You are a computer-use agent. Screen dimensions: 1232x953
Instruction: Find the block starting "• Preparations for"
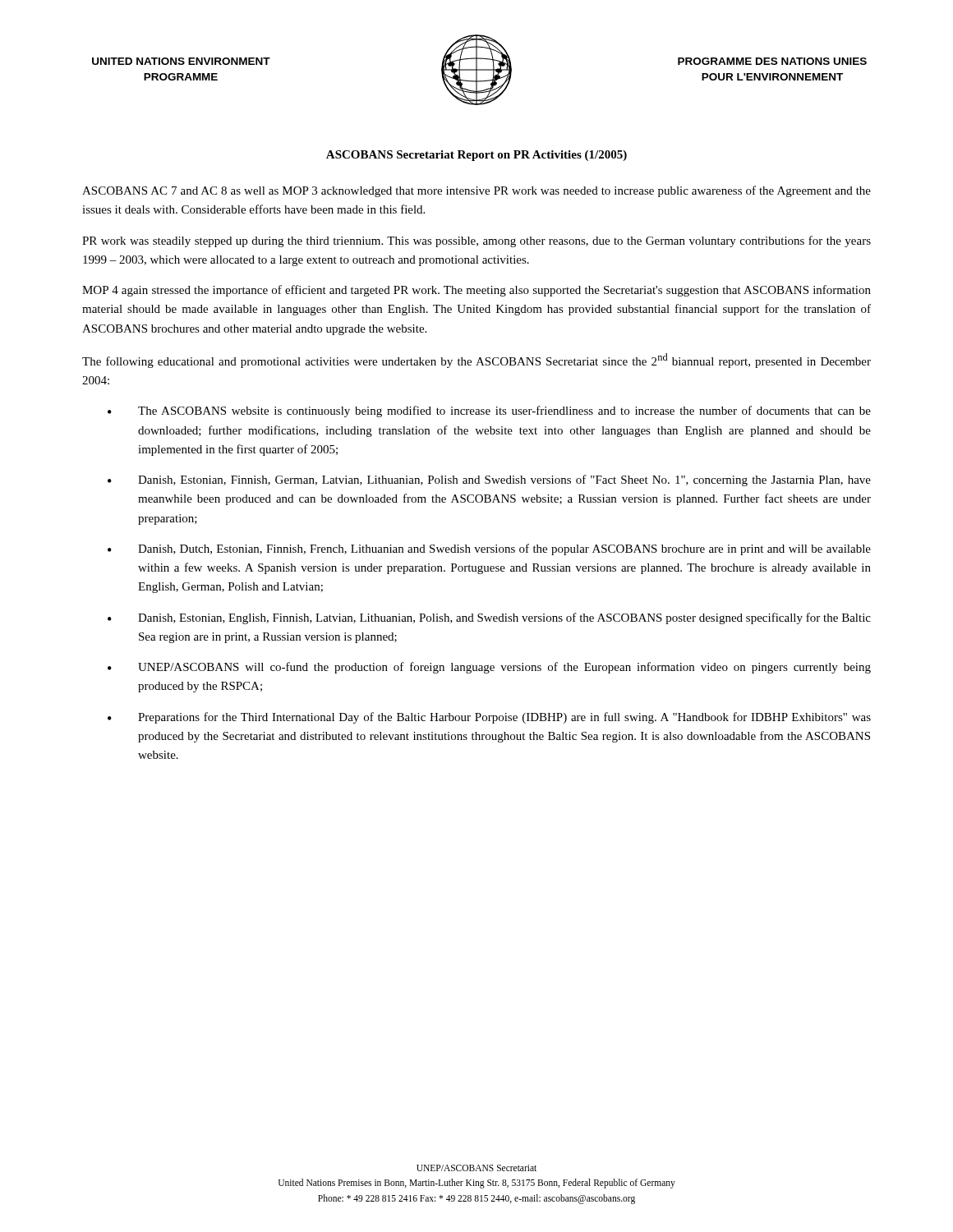489,736
